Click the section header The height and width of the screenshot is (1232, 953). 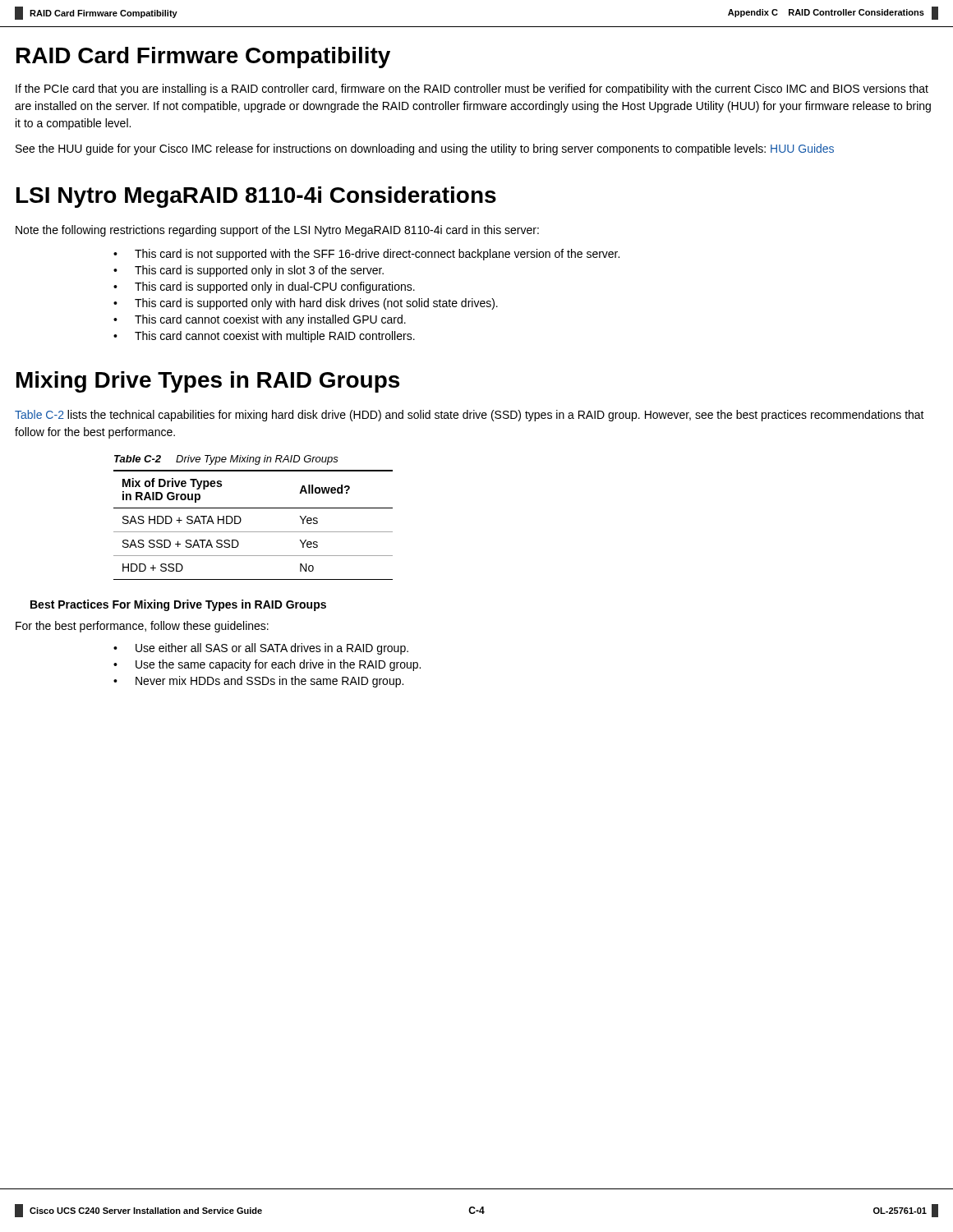tap(178, 604)
